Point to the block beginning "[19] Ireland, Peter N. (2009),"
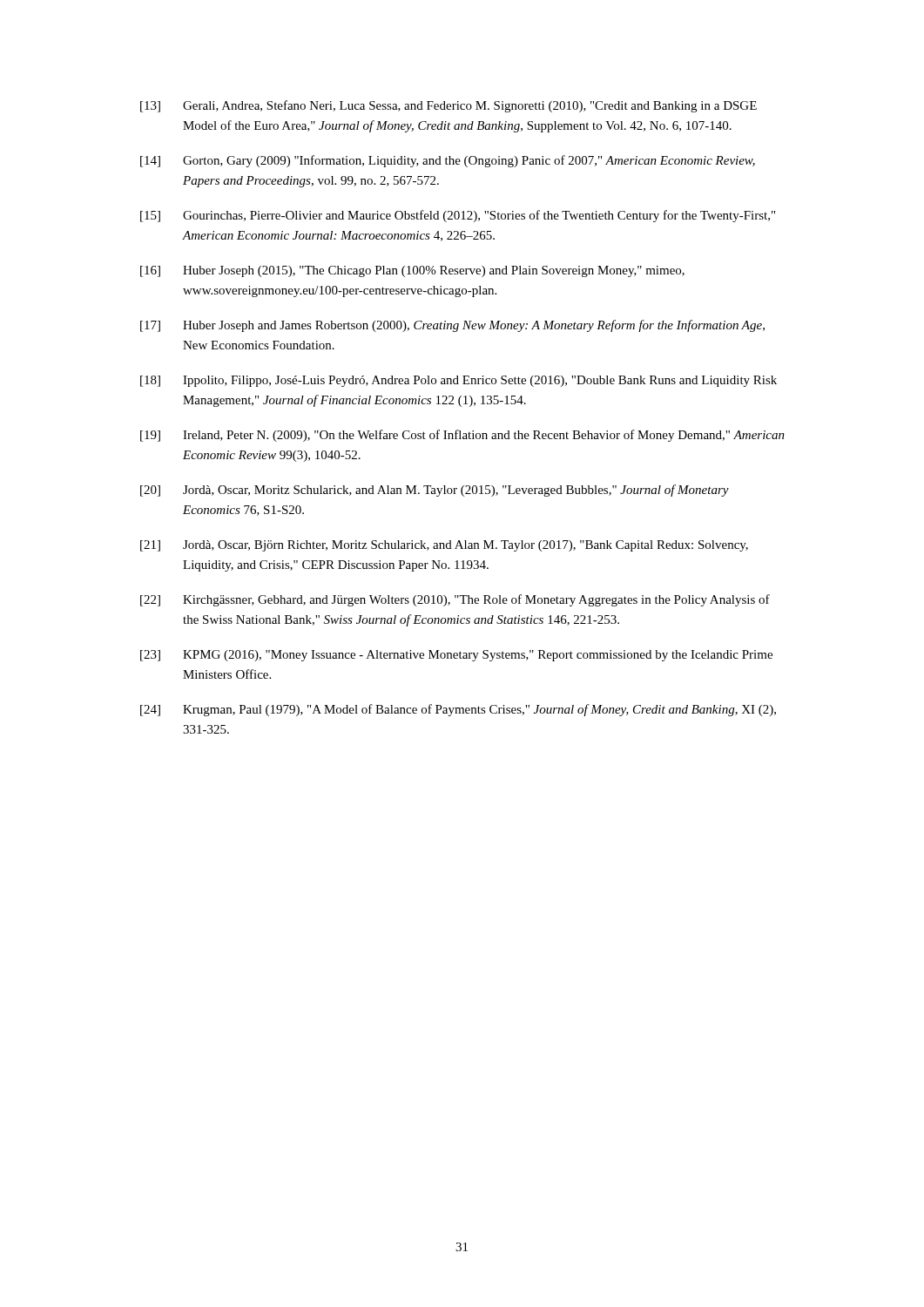924x1307 pixels. tap(462, 445)
